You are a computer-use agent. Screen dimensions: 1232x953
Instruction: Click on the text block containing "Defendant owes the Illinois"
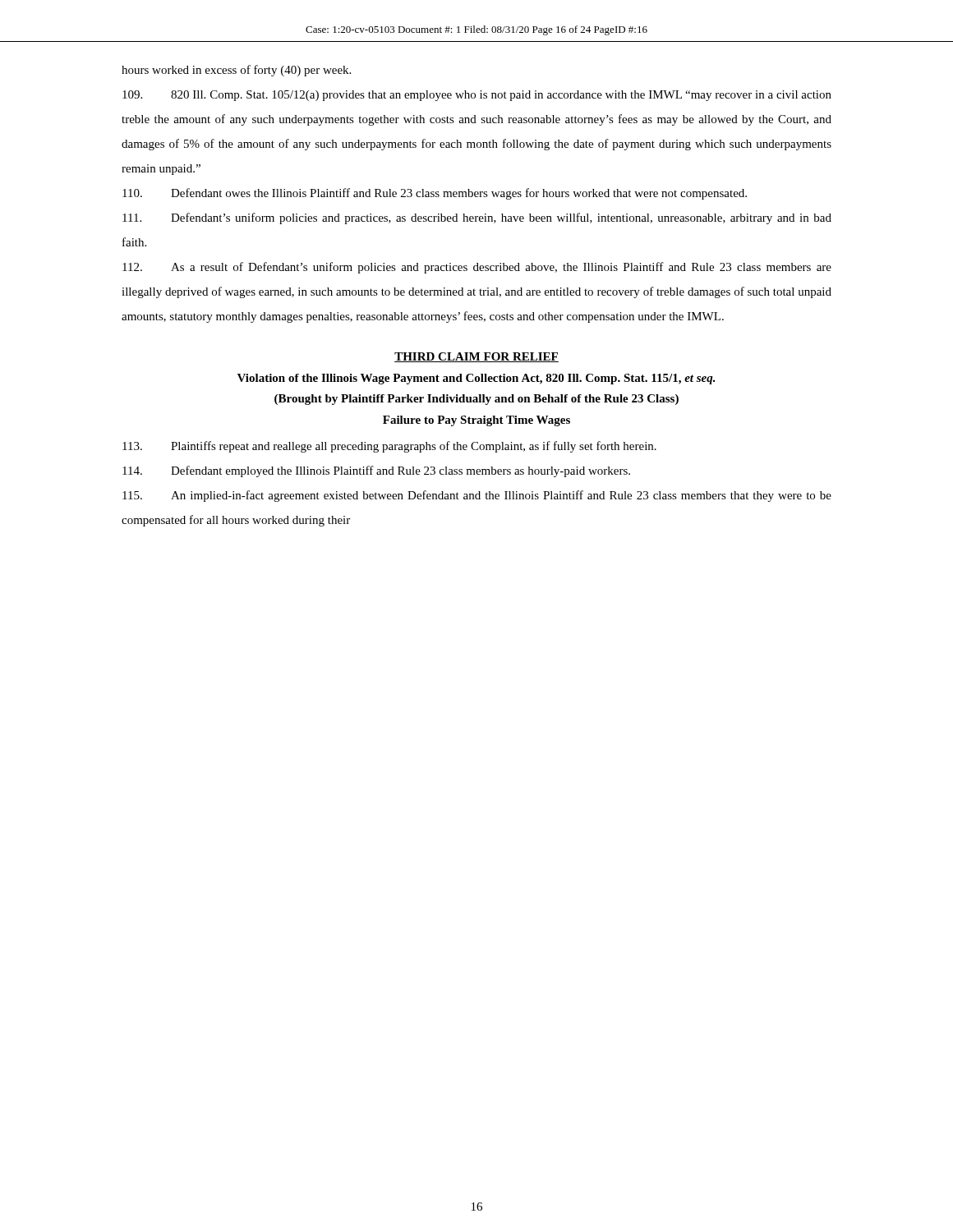[435, 193]
